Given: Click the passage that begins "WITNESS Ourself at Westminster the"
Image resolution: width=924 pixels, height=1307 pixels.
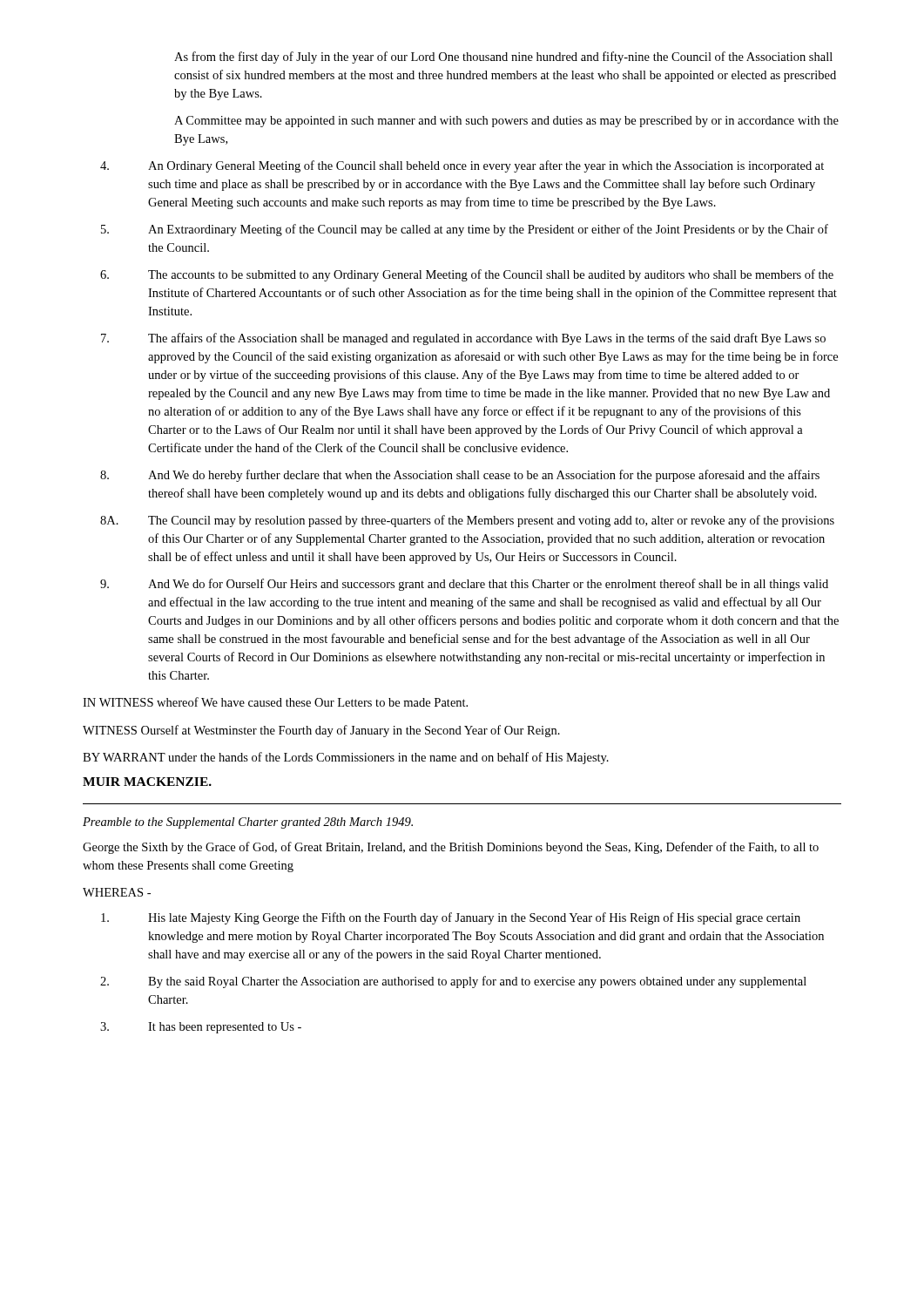Looking at the screenshot, I should (321, 730).
